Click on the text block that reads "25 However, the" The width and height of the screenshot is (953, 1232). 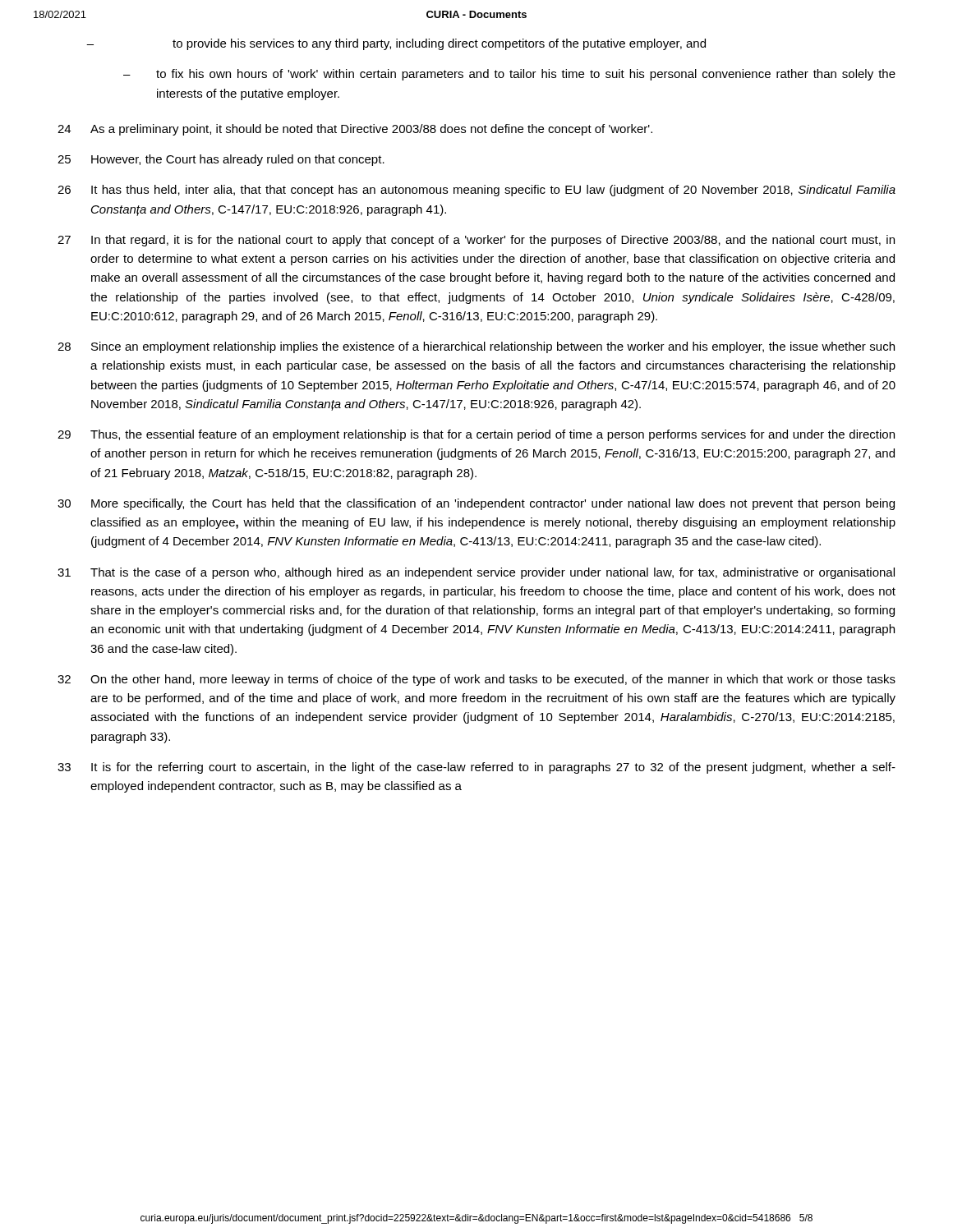(x=221, y=160)
